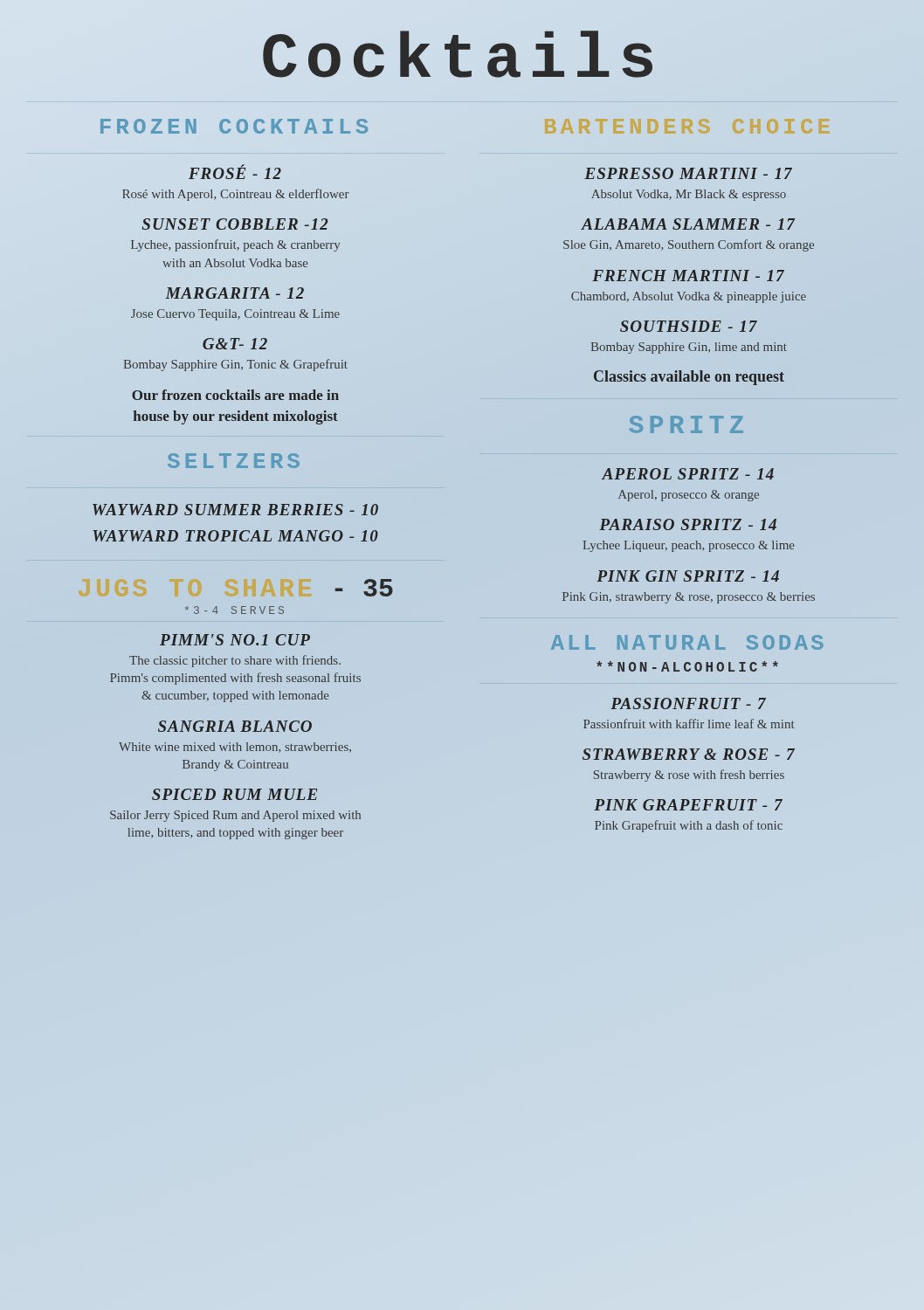Locate the block of text that opens with "ESPRESSO MARTINI - 17 Absolut Vodka, Mr Black"
The image size is (924, 1310).
[689, 183]
